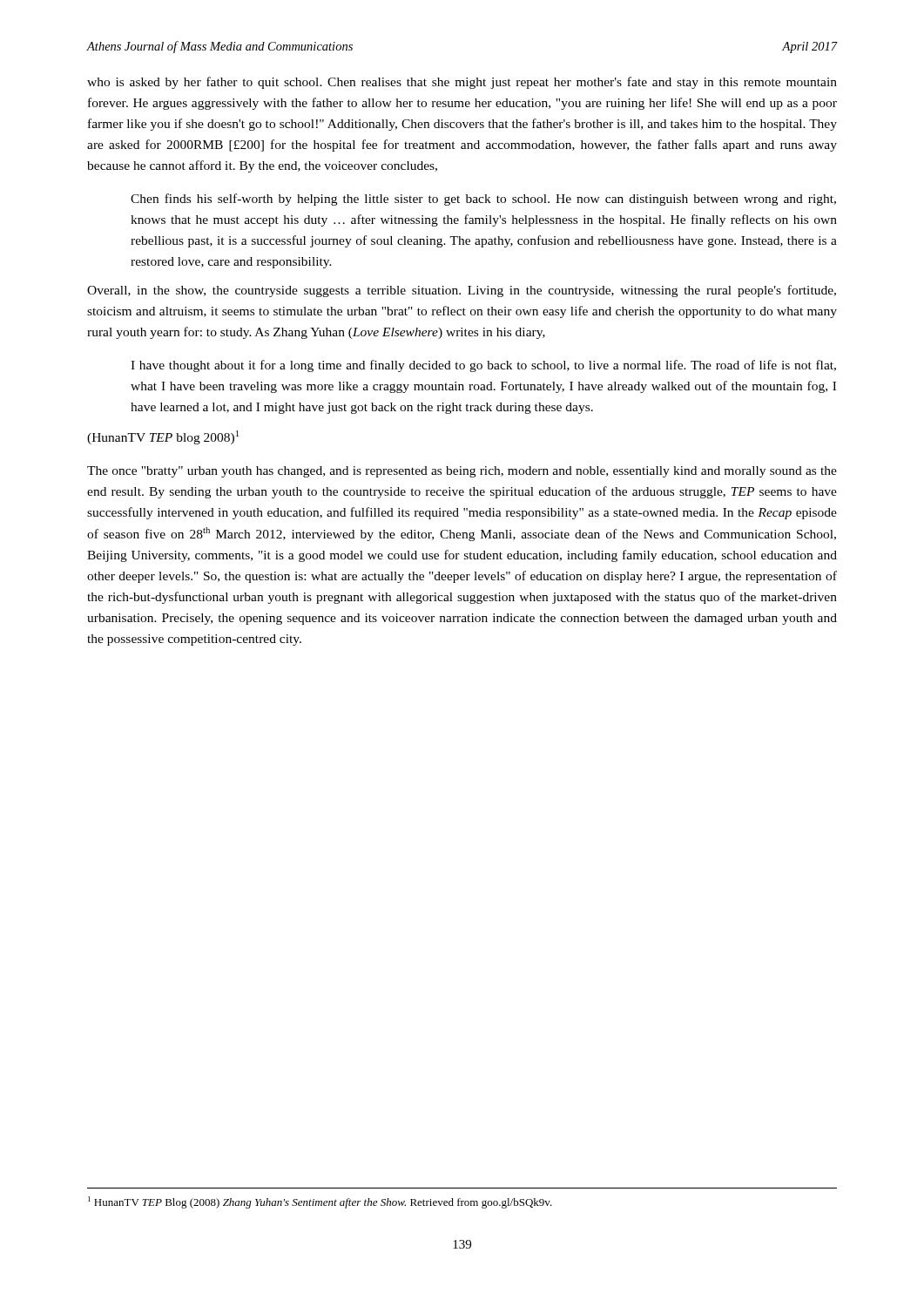
Task: Point to "(HunanTV TEP blog 2008)1"
Action: pyautogui.click(x=163, y=437)
